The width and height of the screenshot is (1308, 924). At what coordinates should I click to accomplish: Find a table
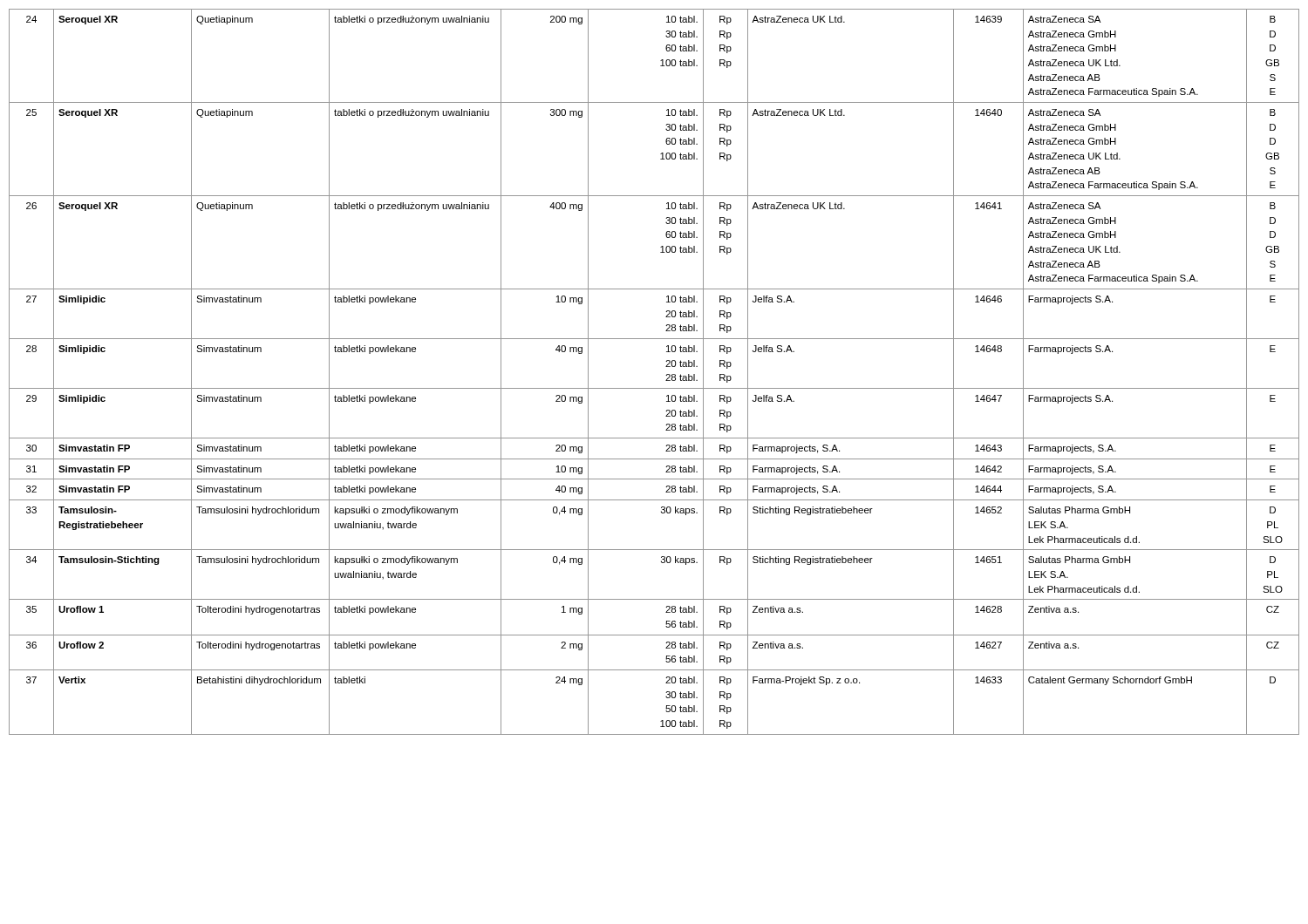click(x=654, y=462)
